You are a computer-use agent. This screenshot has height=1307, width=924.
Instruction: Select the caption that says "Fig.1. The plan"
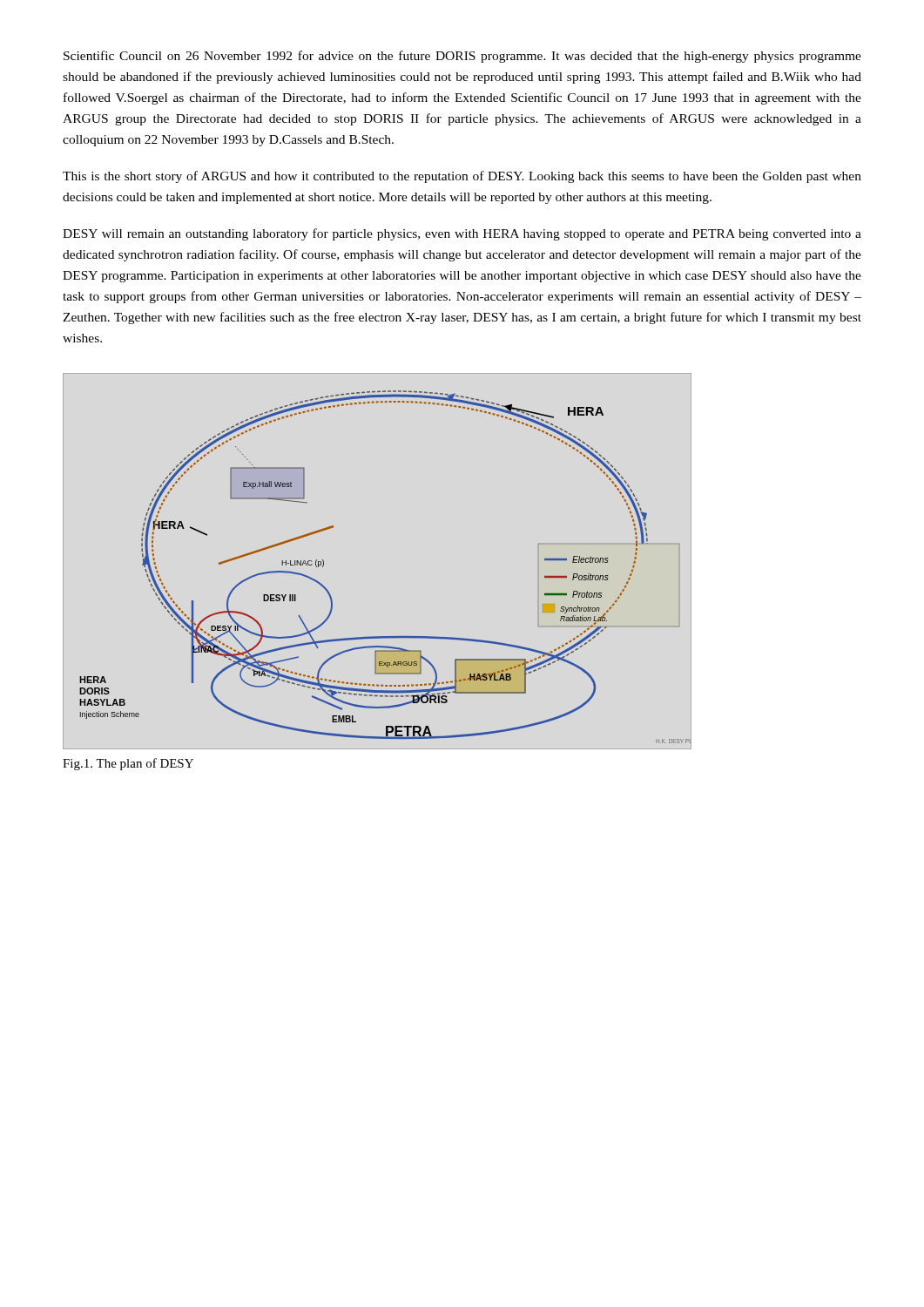[x=128, y=763]
